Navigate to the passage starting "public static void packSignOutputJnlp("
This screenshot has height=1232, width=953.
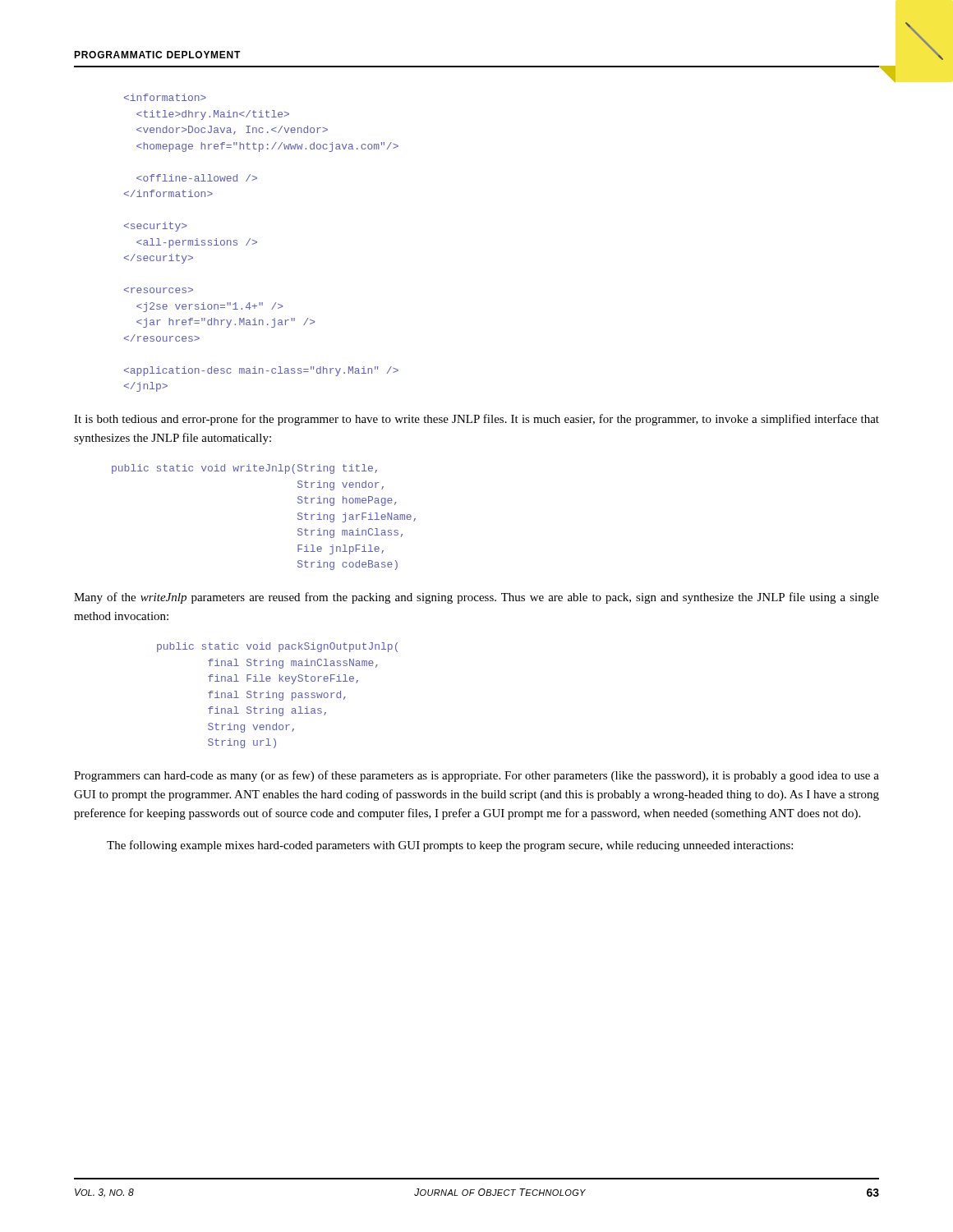point(277,647)
